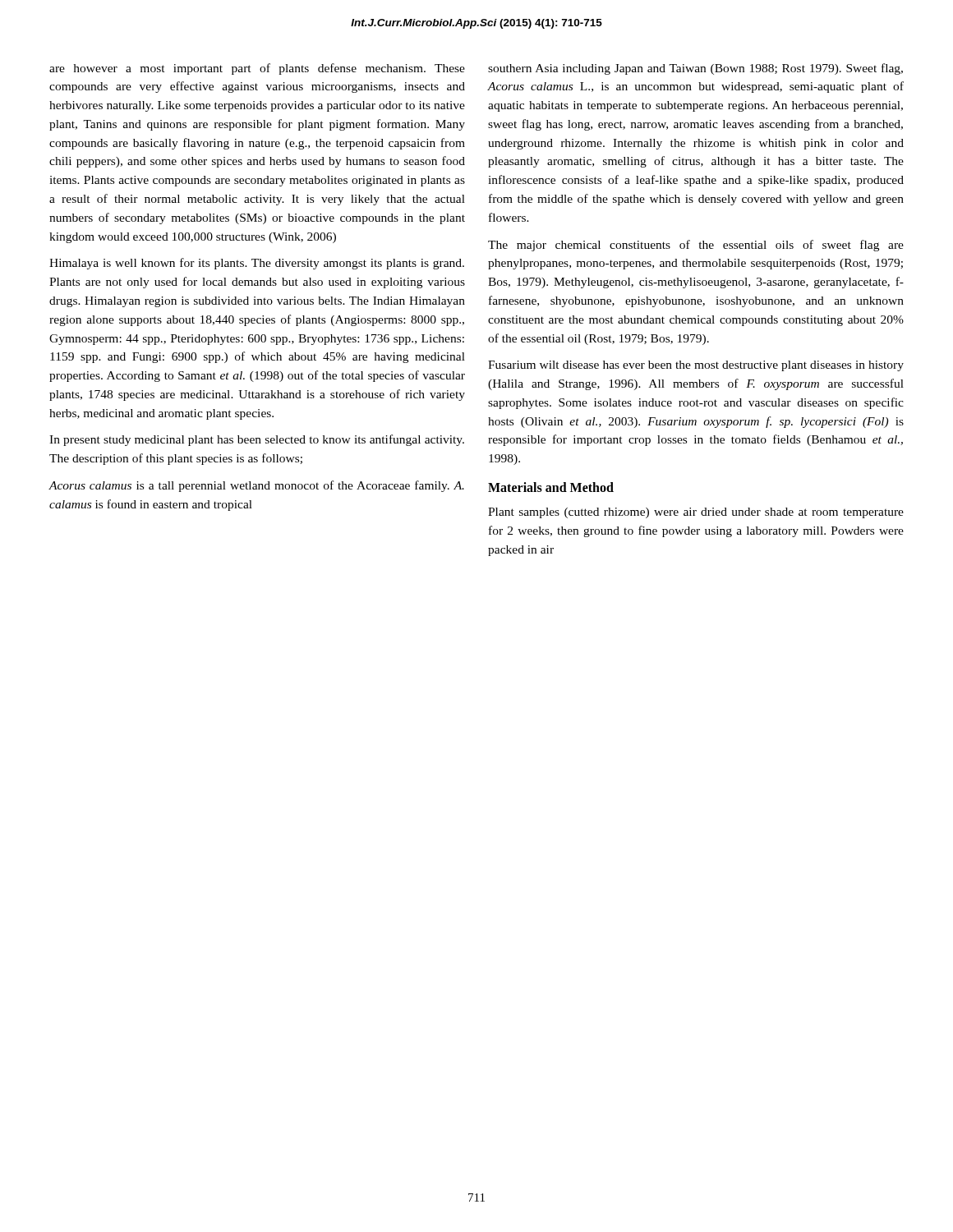Select the text block starting "Materials and Method"

(551, 487)
